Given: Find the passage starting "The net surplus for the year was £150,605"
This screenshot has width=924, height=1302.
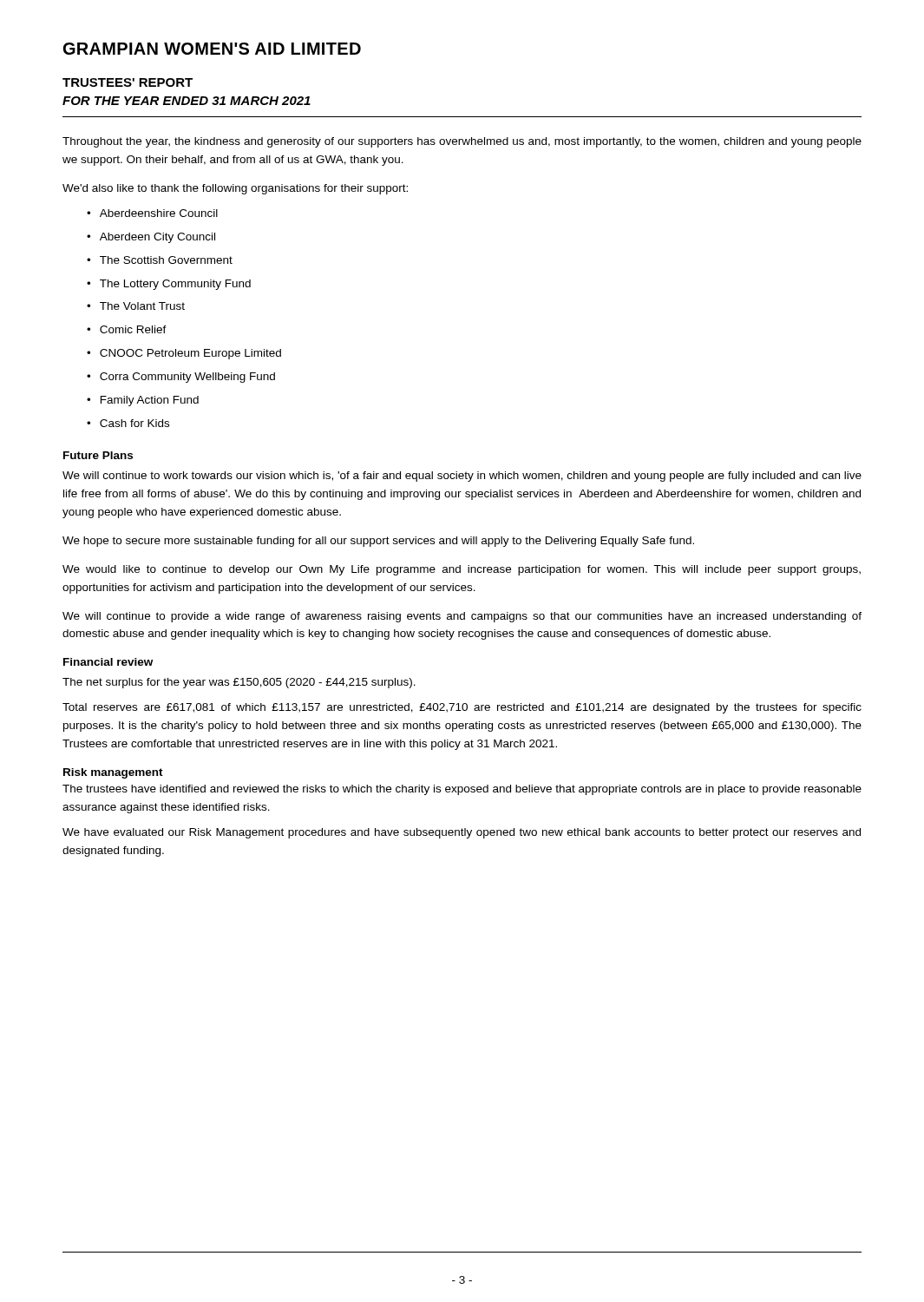Looking at the screenshot, I should (x=239, y=682).
